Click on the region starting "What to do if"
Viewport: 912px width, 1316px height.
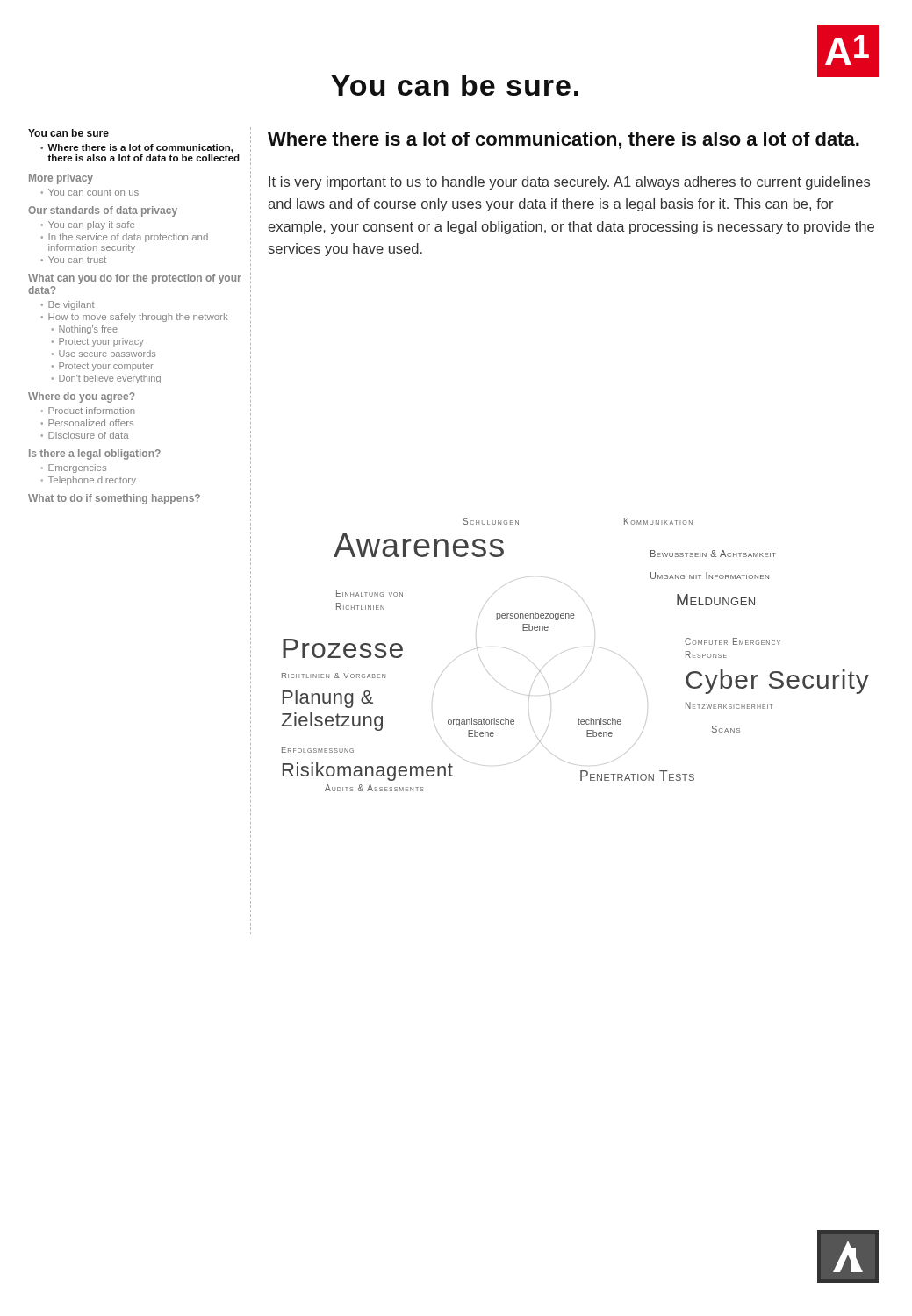click(x=114, y=498)
